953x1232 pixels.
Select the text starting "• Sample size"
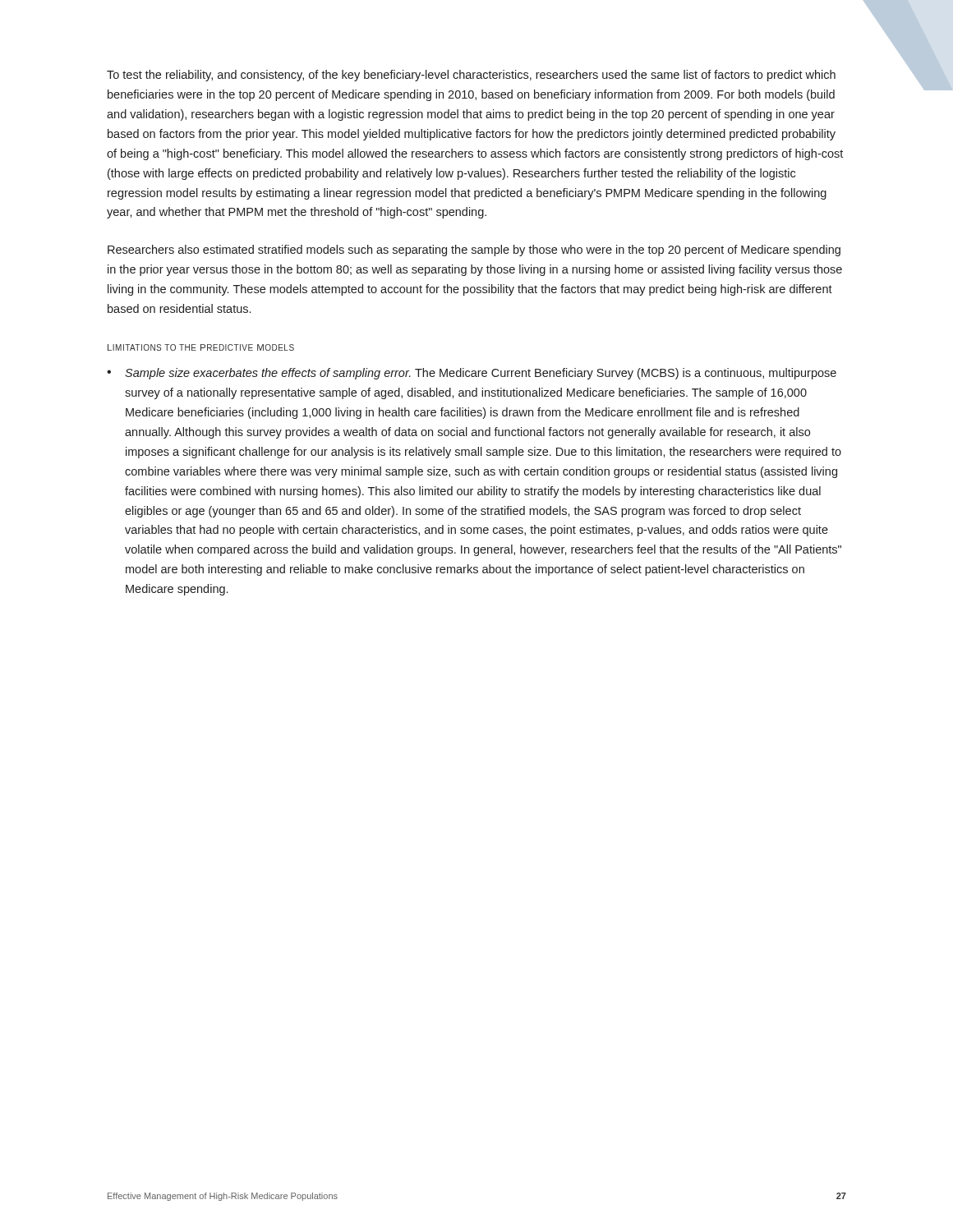point(476,482)
